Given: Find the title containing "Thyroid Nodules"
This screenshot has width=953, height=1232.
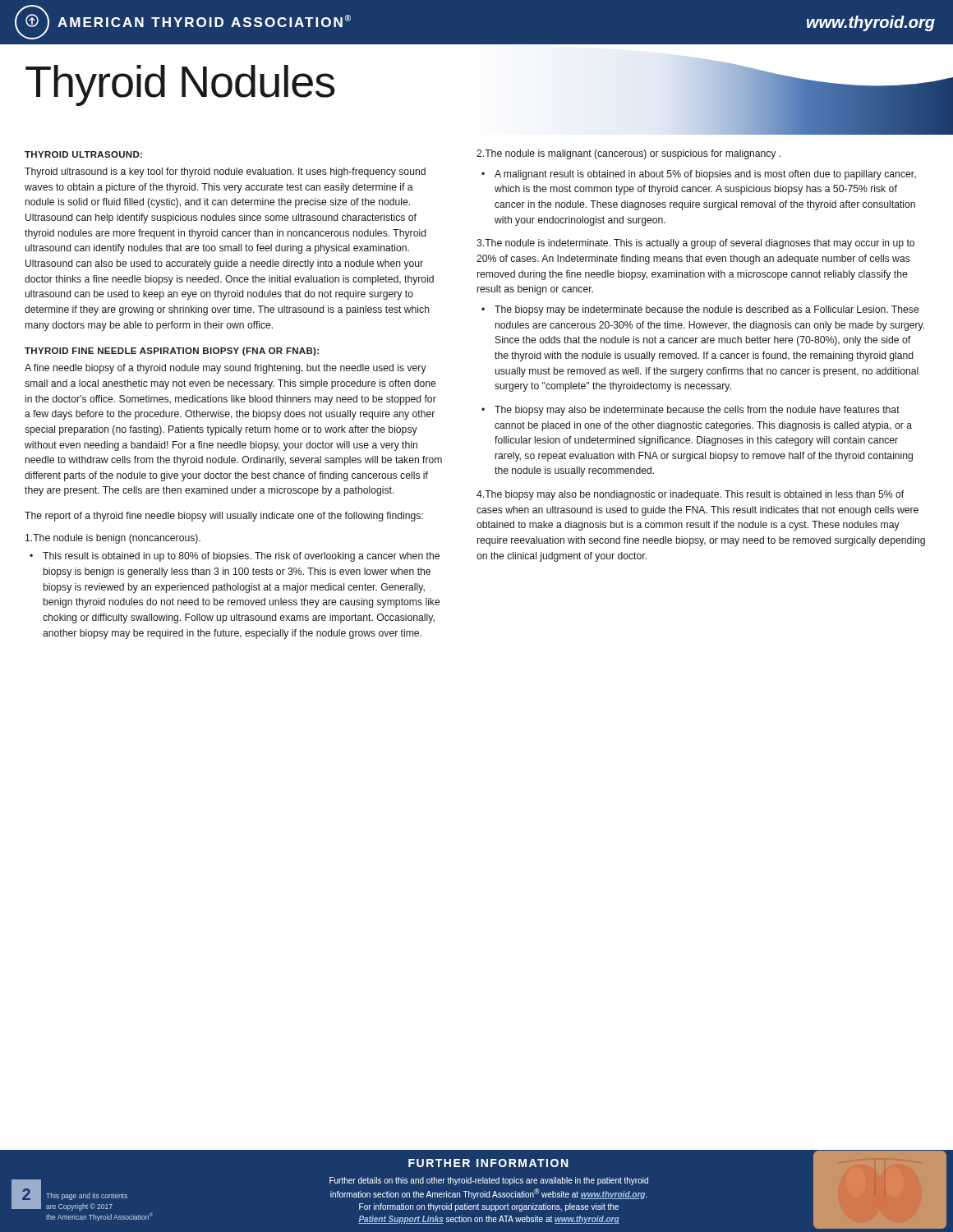Looking at the screenshot, I should tap(180, 81).
